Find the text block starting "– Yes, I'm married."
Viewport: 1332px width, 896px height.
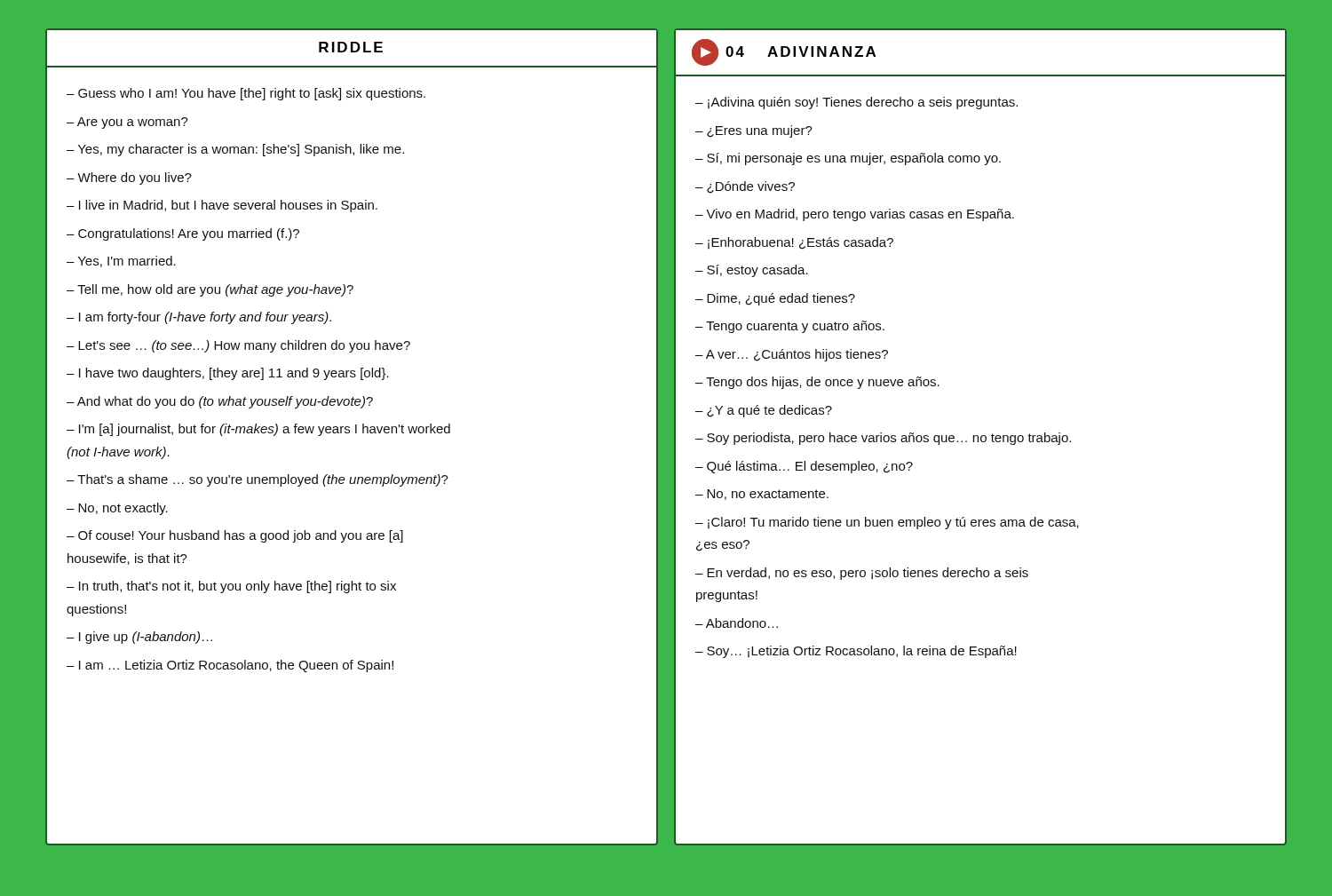[122, 261]
